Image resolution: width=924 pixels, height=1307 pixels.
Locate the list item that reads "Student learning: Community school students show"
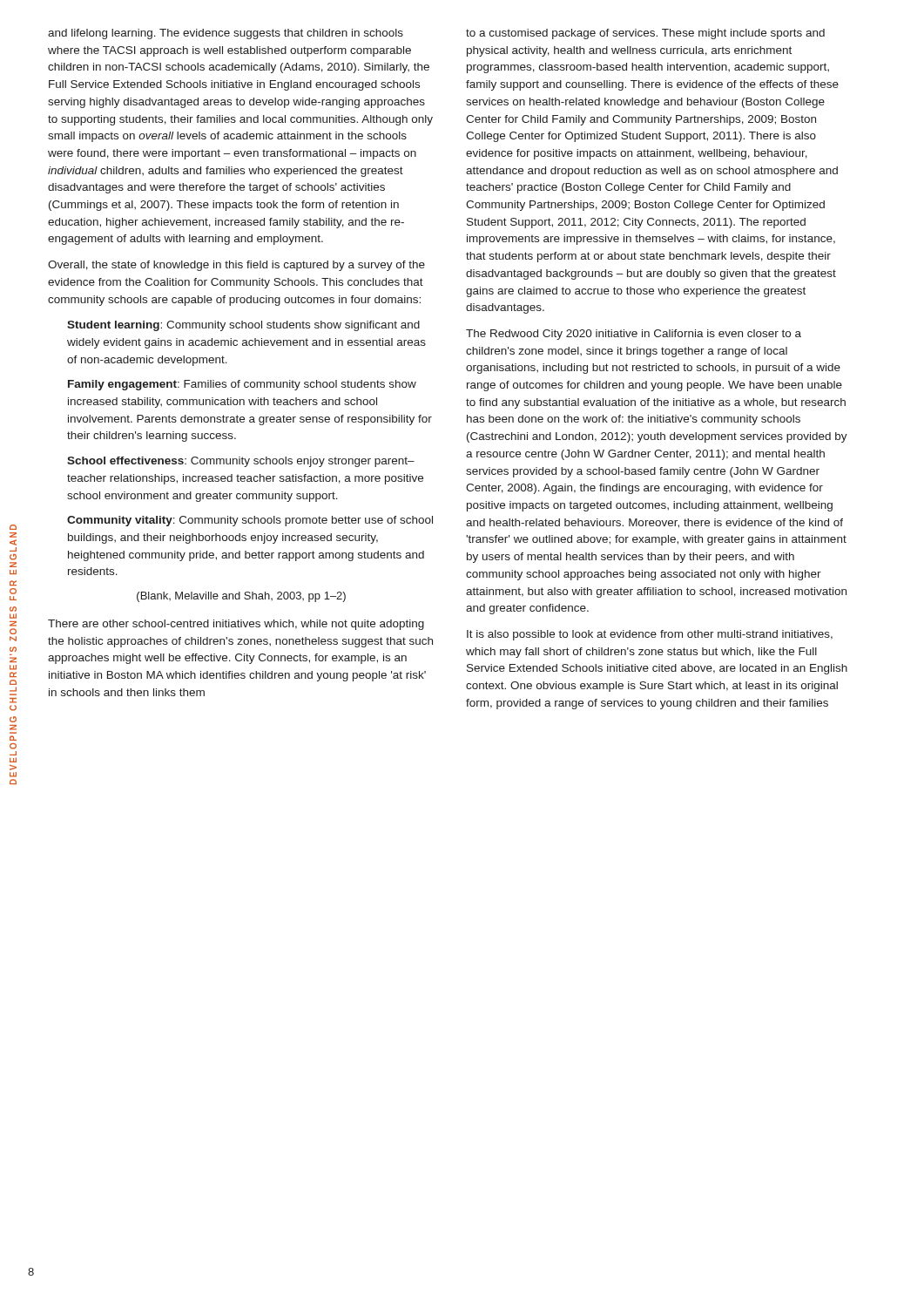point(246,342)
